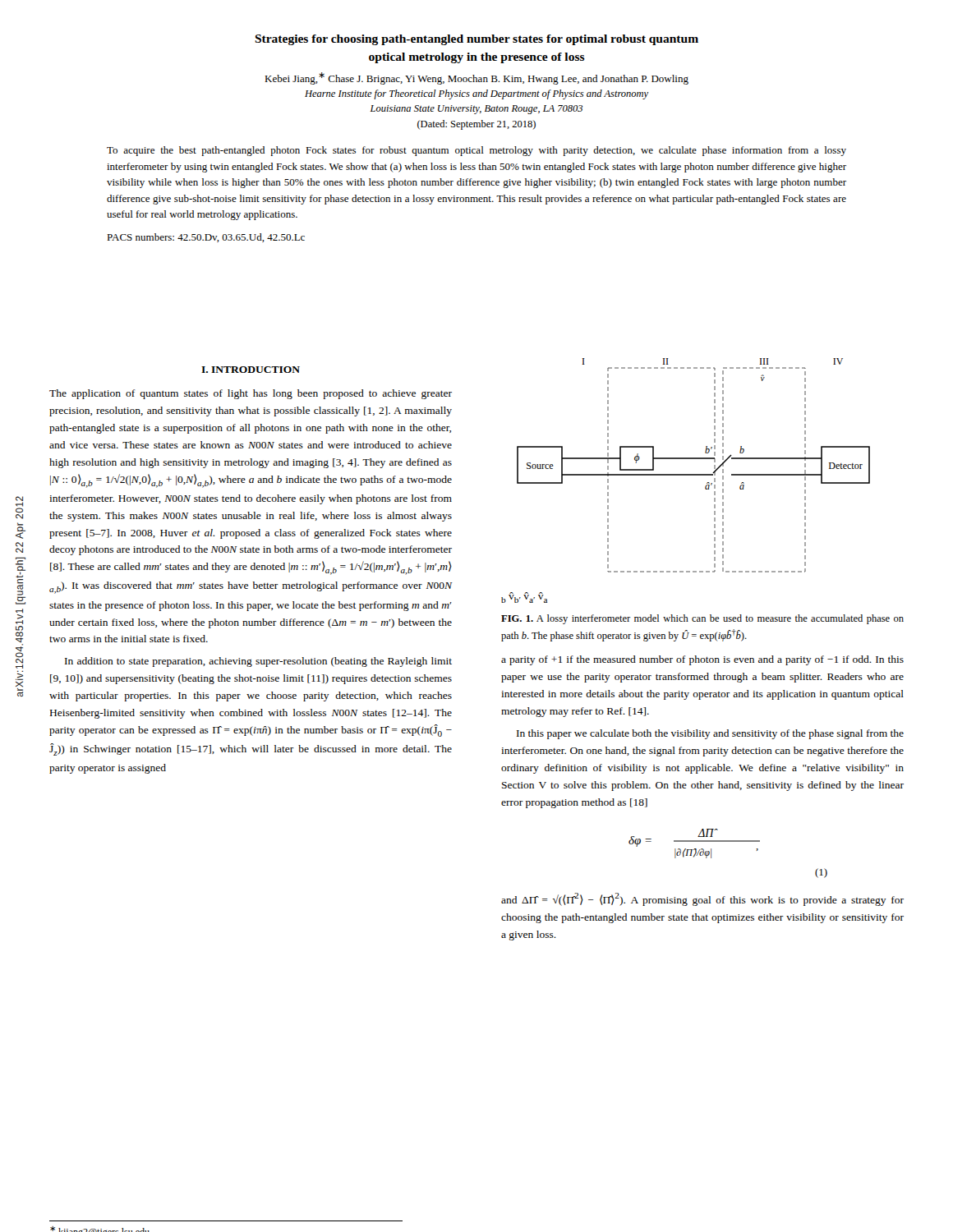Locate the text with the text "PACS numbers: 42.50.Dv, 03.65.Ud, 42.50.Lc"
The image size is (953, 1232).
point(206,237)
